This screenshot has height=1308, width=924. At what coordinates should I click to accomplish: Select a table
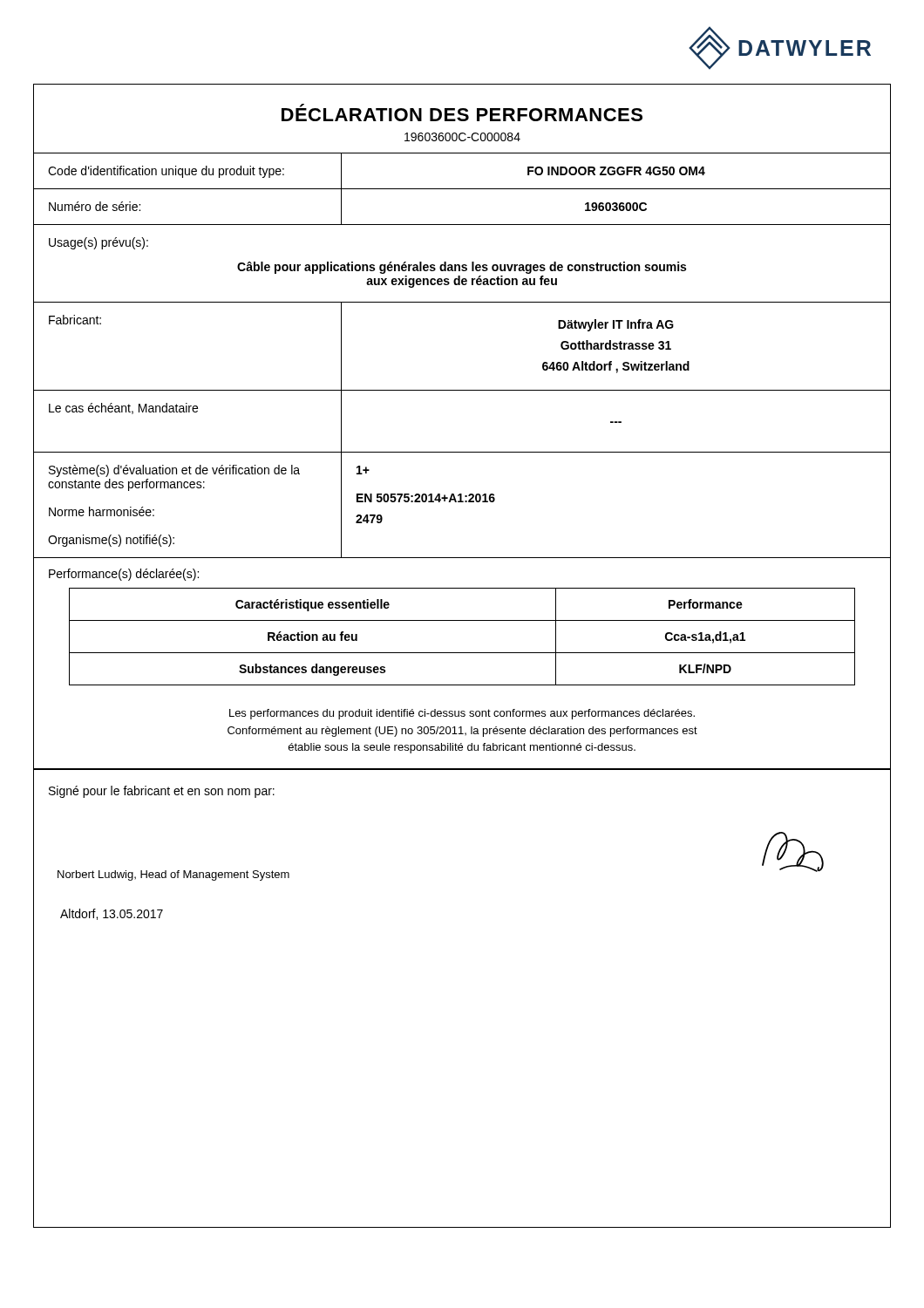pos(462,637)
